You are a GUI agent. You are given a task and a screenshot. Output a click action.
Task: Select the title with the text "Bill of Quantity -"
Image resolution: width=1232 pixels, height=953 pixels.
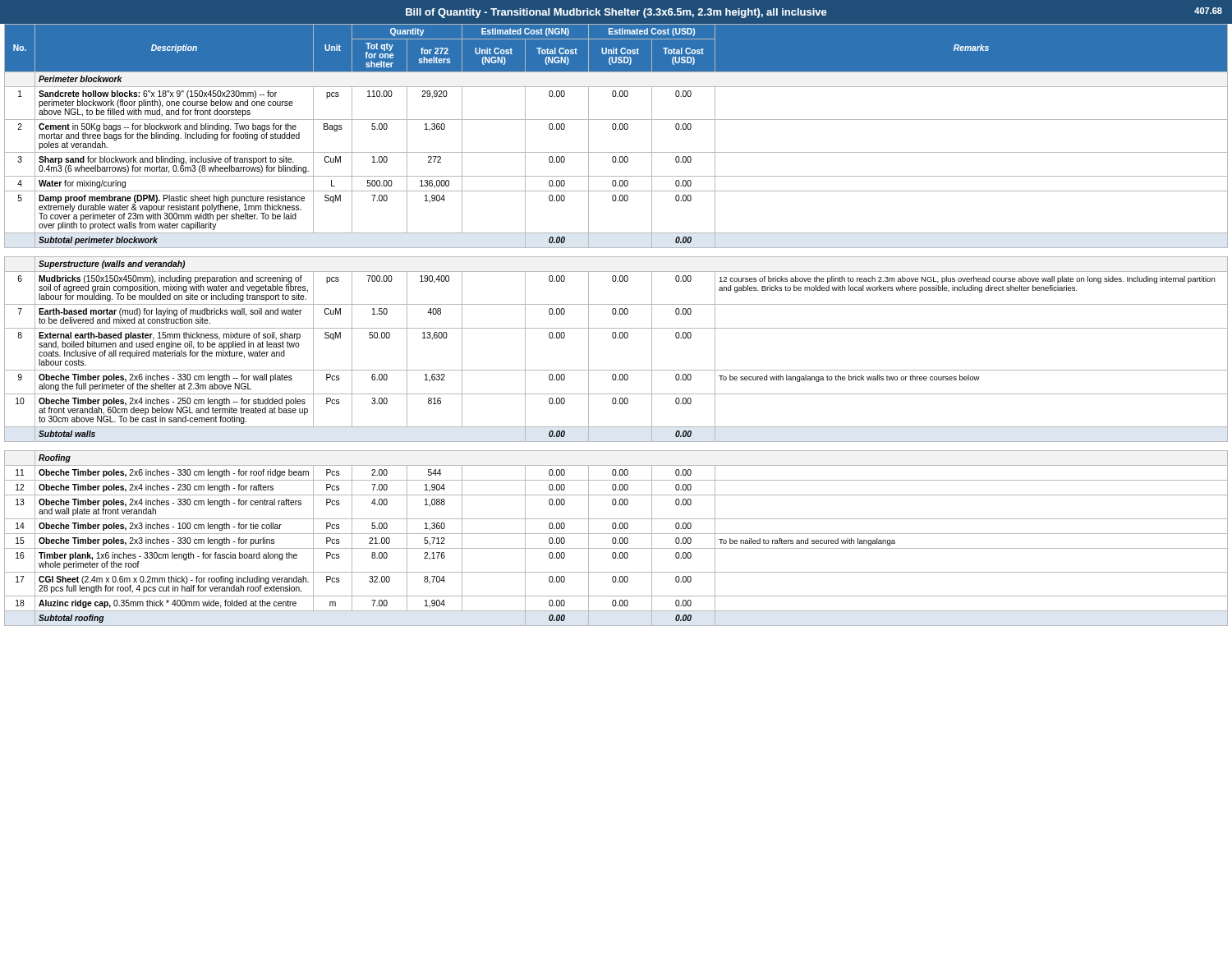point(814,12)
